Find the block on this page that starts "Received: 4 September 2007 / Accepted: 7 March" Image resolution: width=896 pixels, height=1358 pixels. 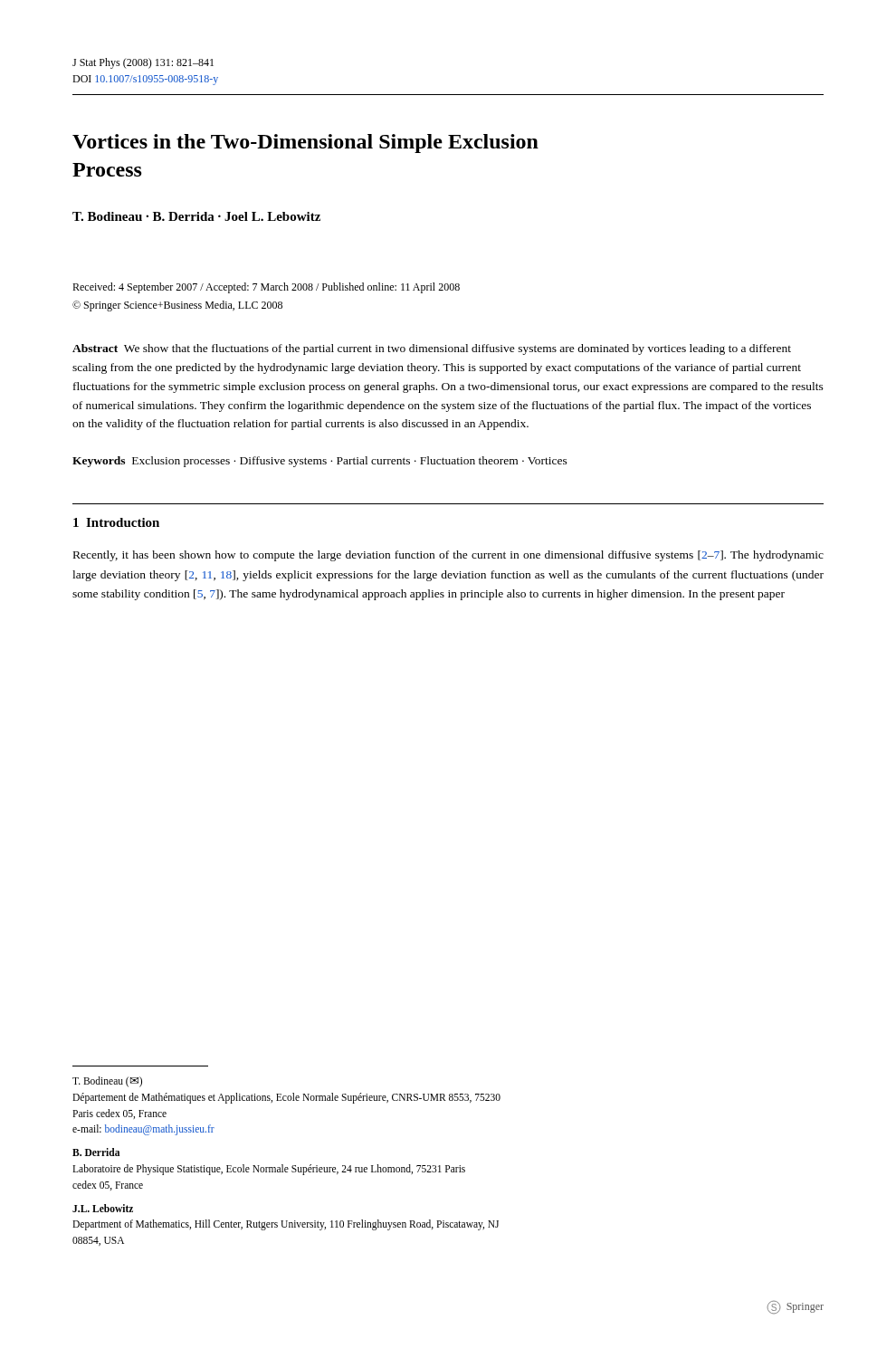266,296
